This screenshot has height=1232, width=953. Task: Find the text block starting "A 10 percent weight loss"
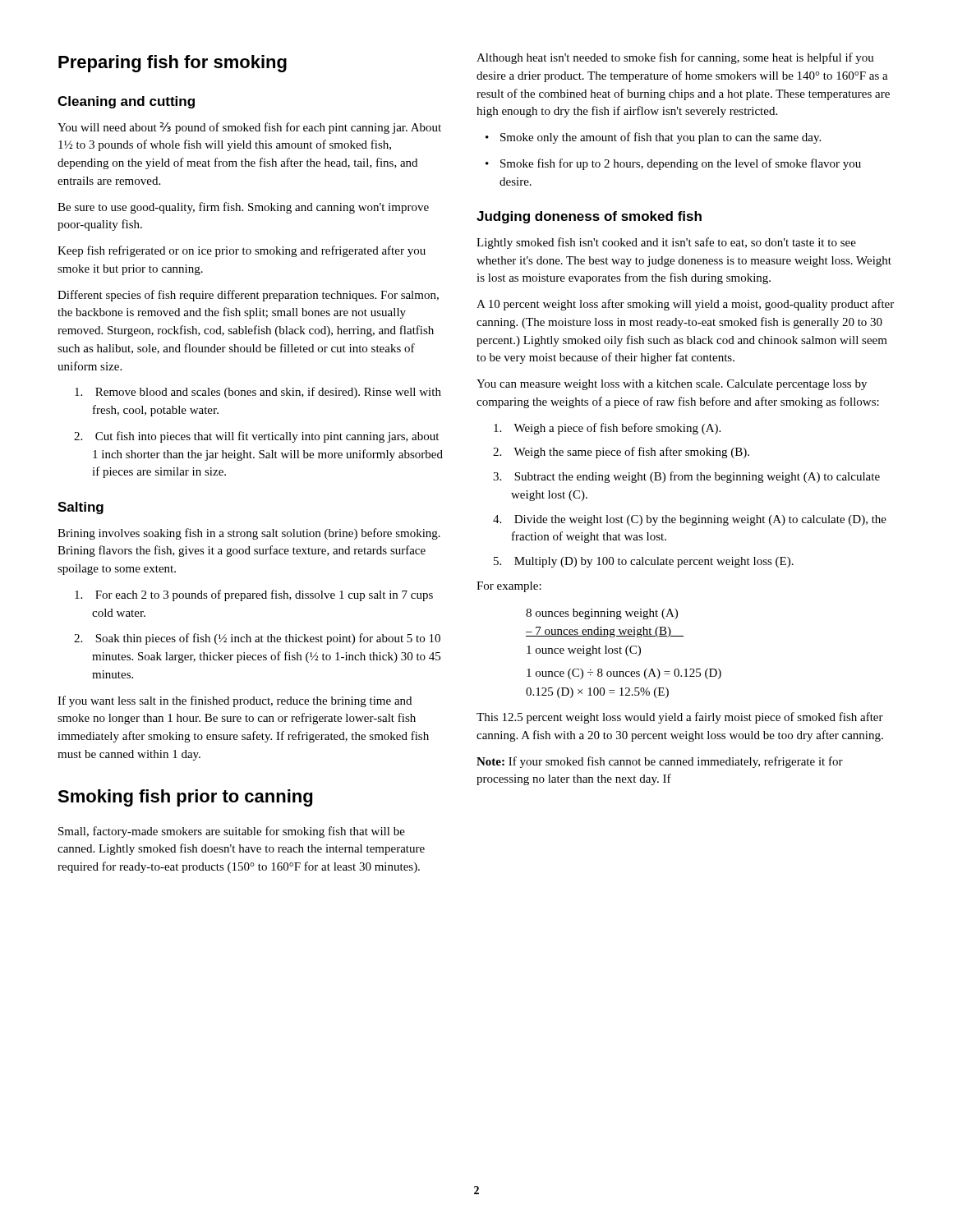pos(686,332)
